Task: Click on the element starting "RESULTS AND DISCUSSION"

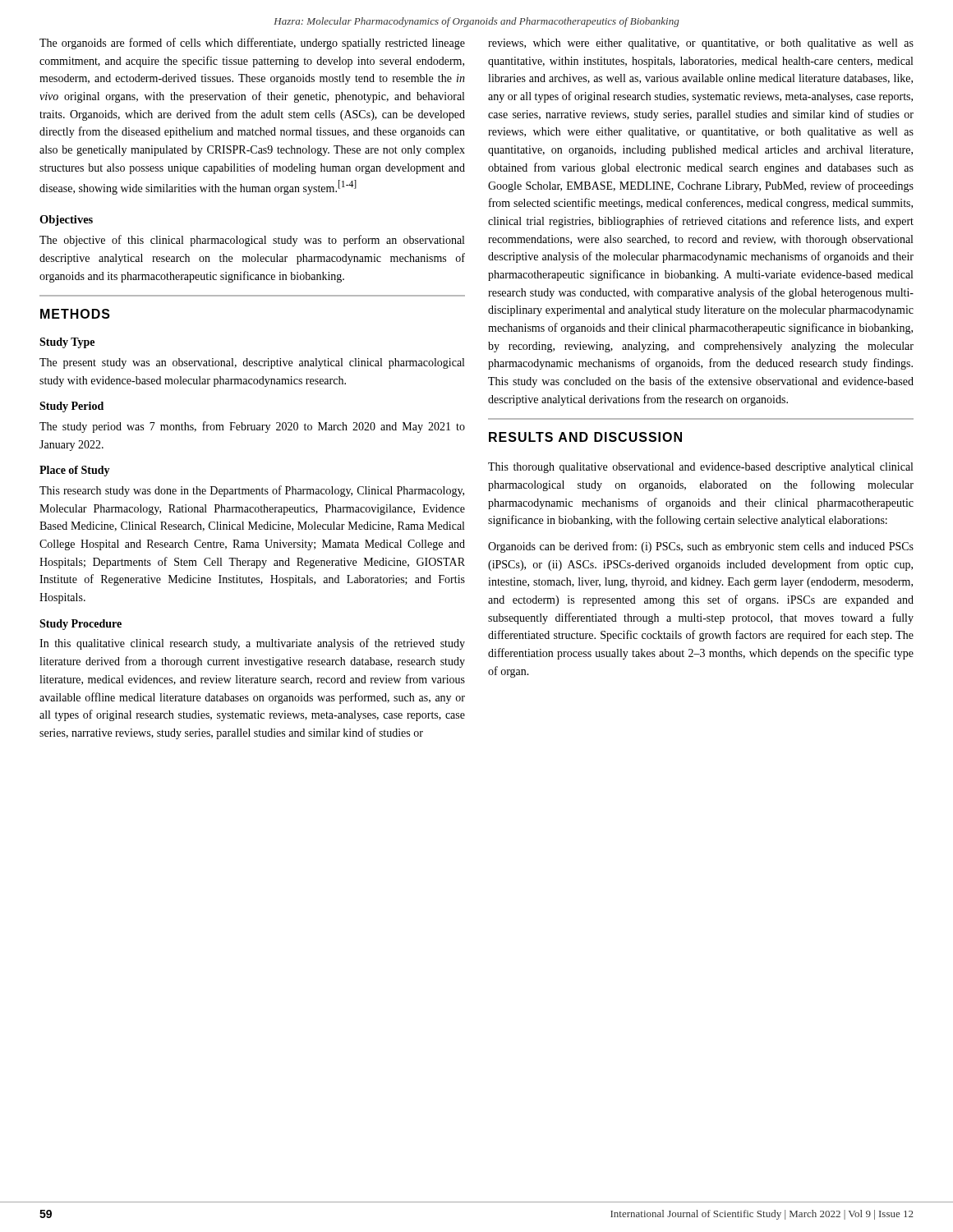Action: click(x=586, y=438)
